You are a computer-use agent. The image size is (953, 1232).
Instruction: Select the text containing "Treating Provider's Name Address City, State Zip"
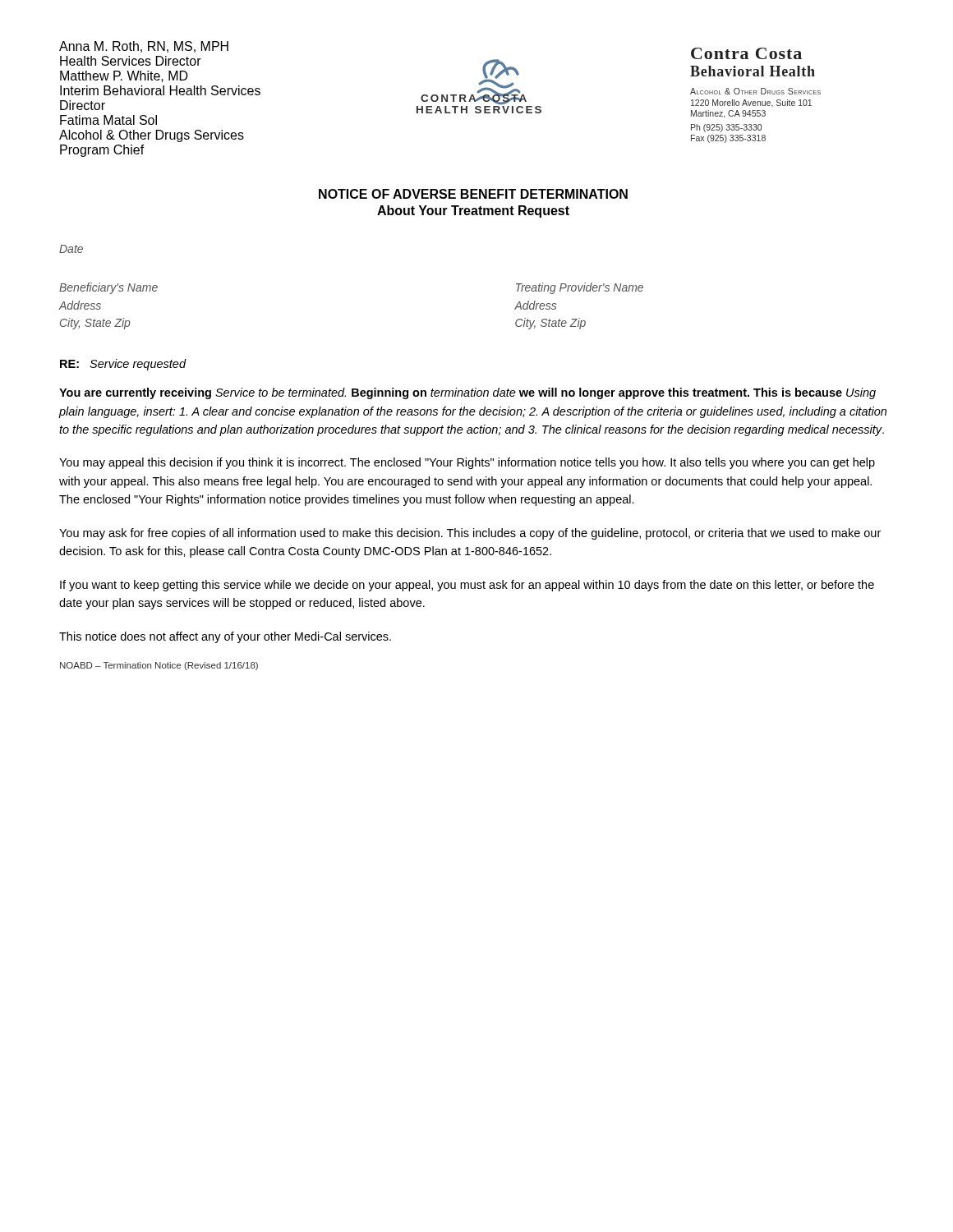click(580, 288)
